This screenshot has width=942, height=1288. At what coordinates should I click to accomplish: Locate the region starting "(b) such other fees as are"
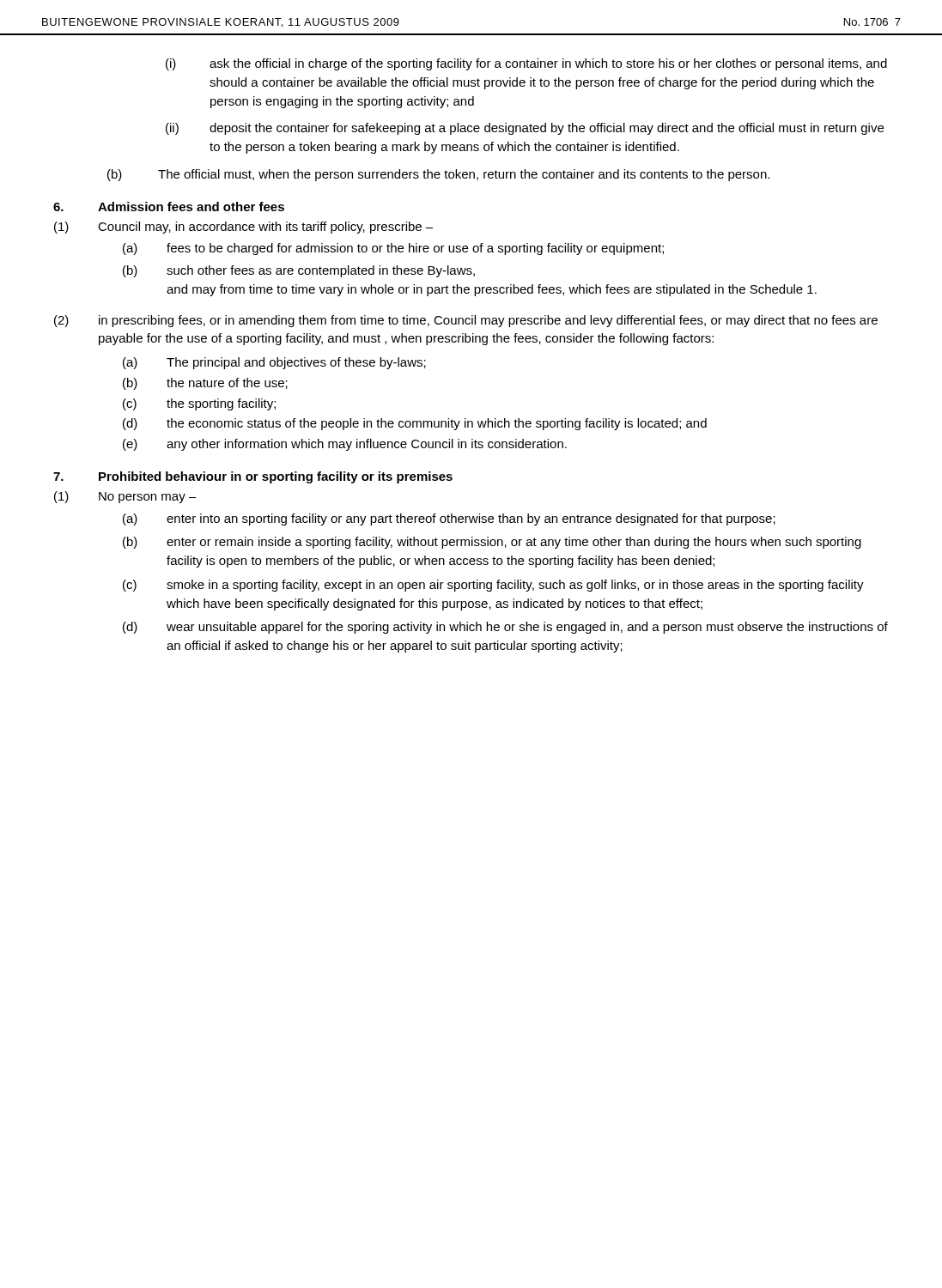point(505,280)
